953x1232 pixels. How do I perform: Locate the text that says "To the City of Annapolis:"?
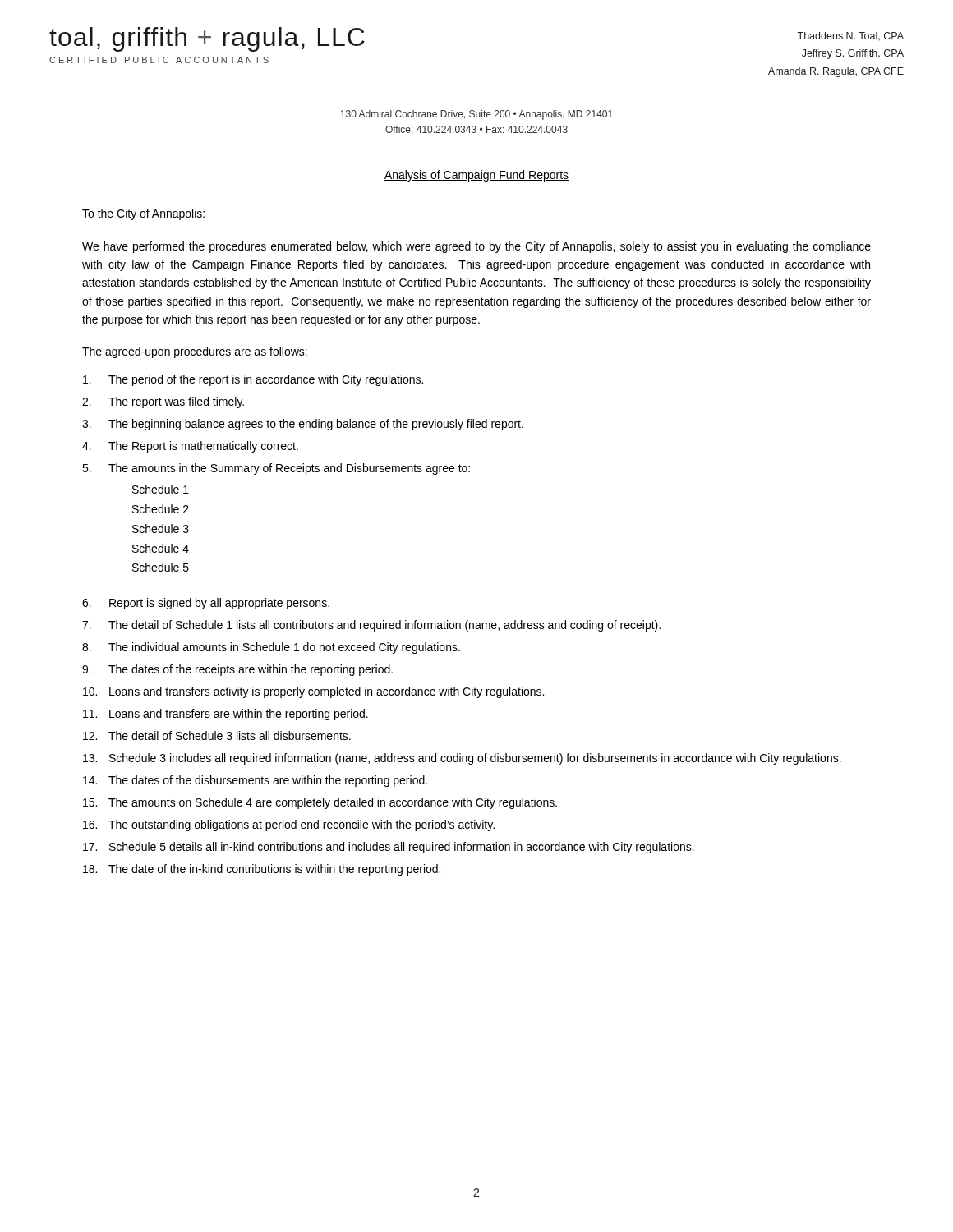point(144,214)
